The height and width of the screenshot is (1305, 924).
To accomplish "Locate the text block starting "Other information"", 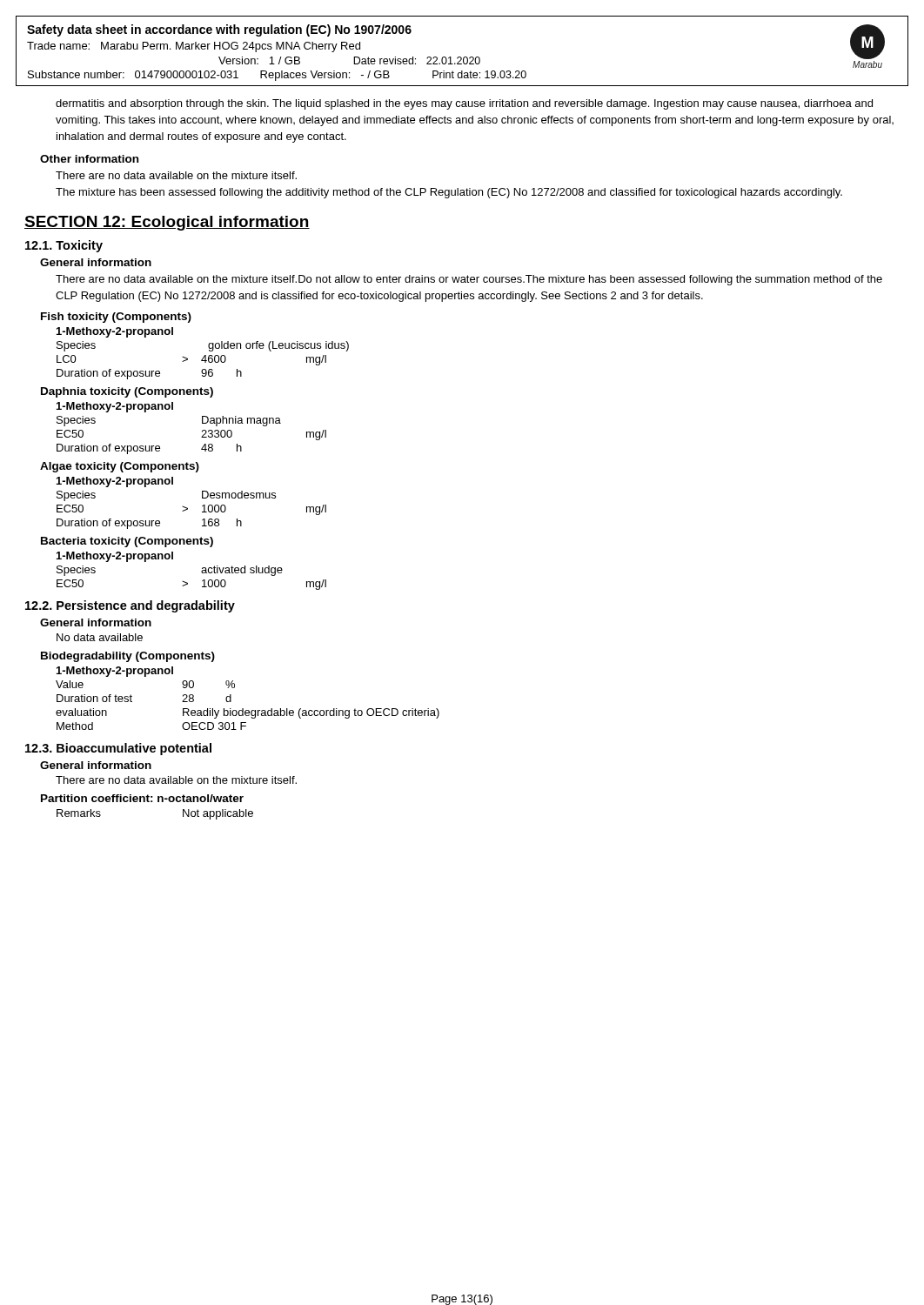I will click(x=90, y=159).
